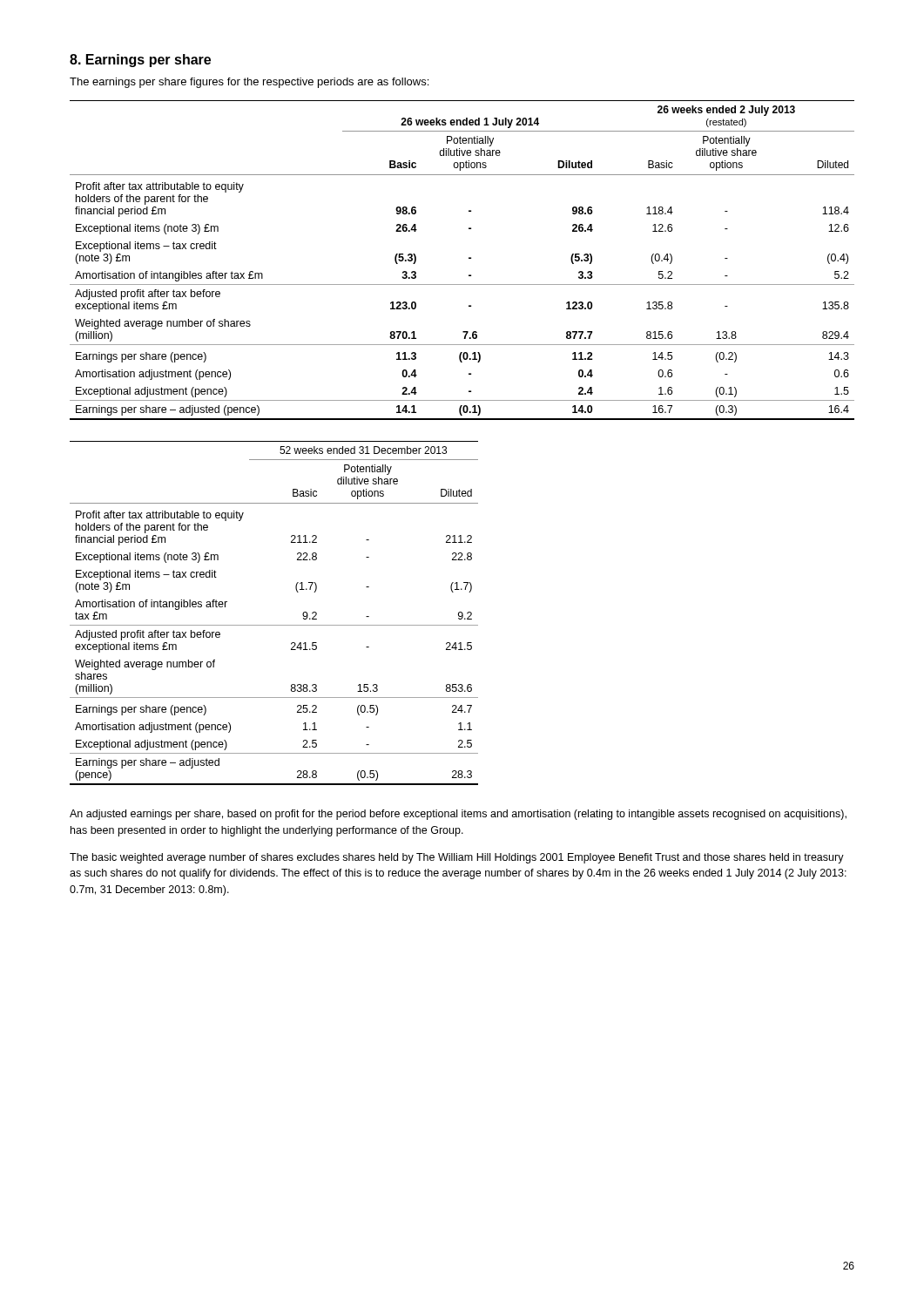Image resolution: width=924 pixels, height=1307 pixels.
Task: Select the text block containing "The earnings per"
Action: (x=250, y=81)
